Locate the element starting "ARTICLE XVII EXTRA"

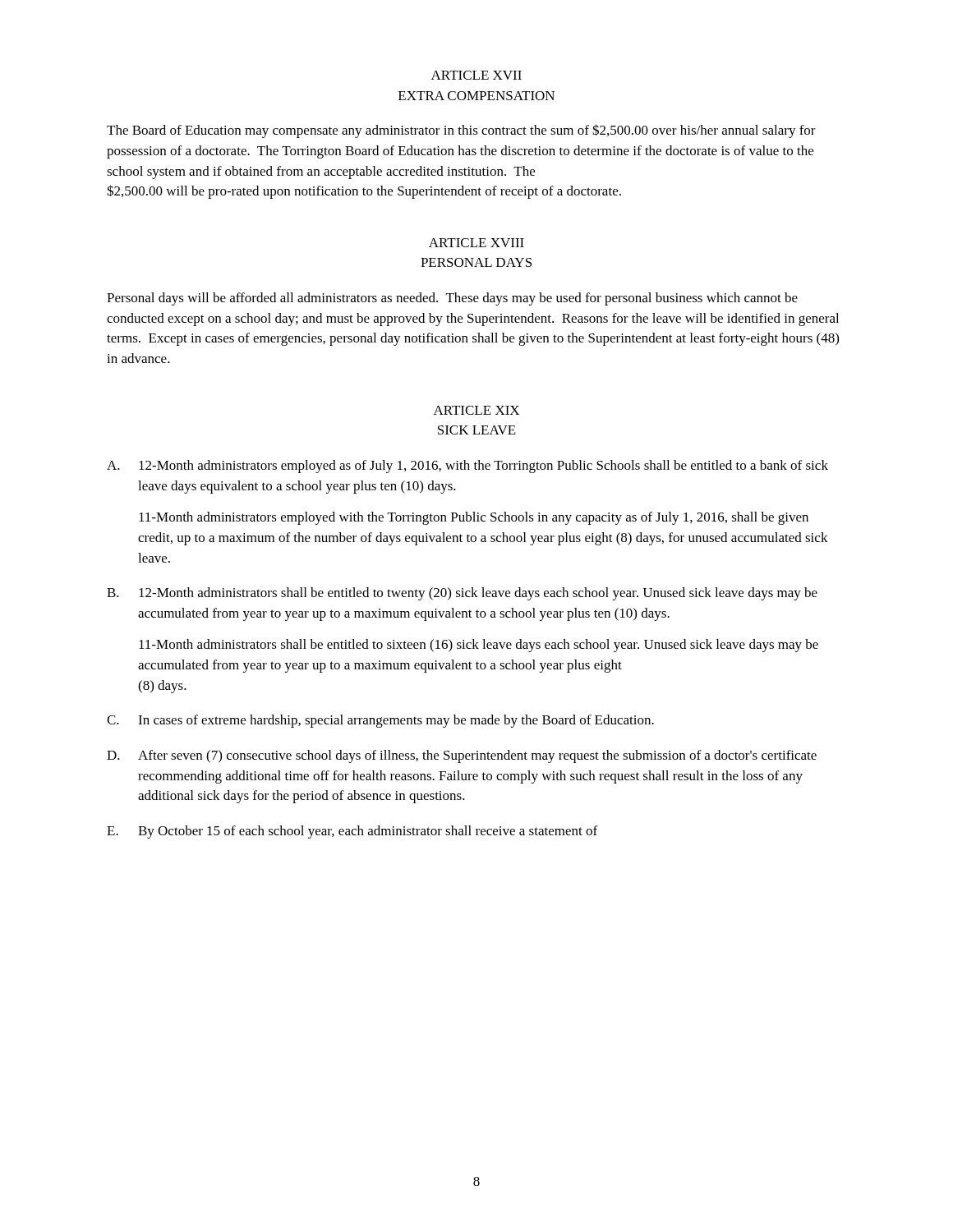point(476,86)
